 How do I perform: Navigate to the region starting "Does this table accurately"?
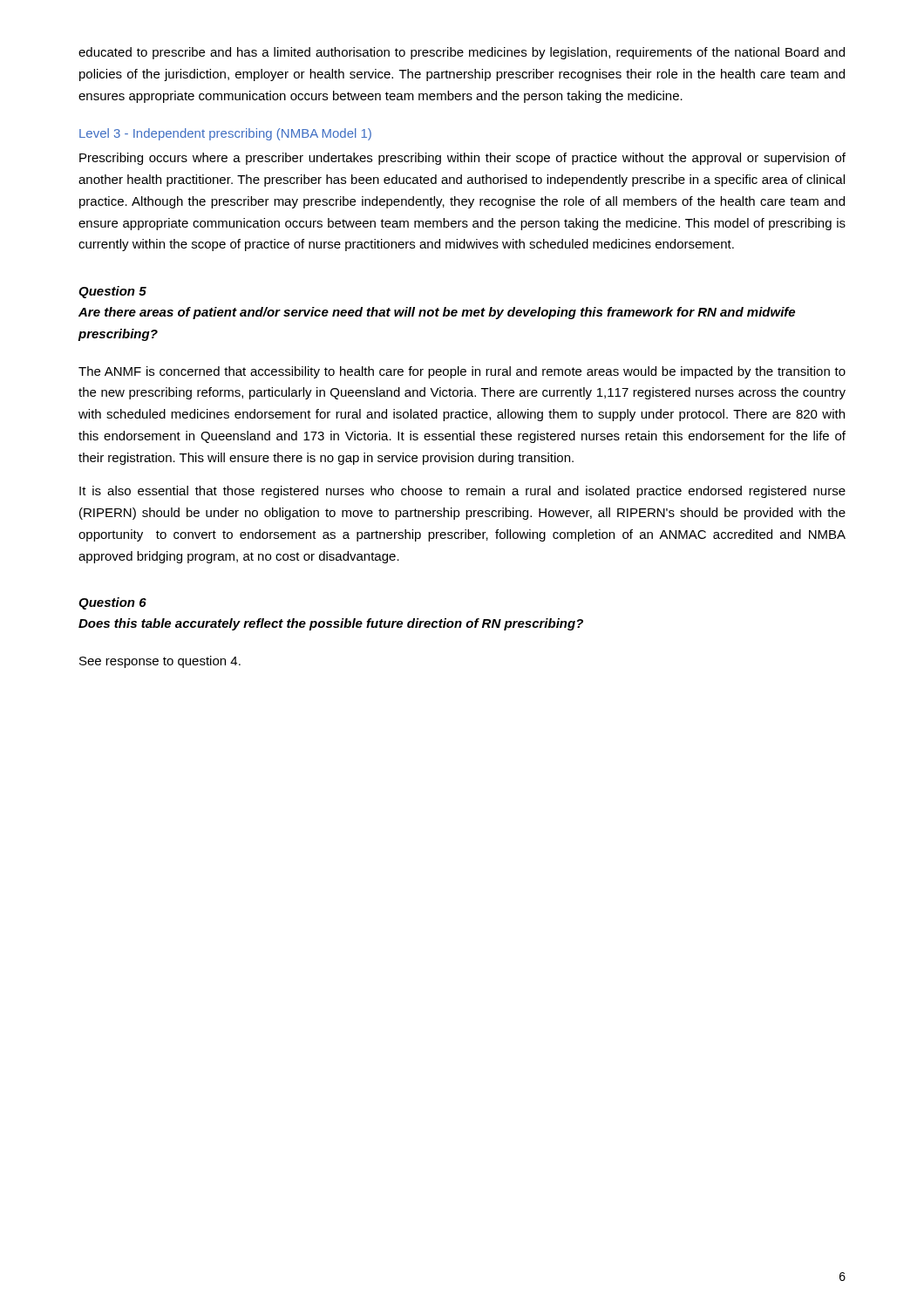(x=331, y=623)
